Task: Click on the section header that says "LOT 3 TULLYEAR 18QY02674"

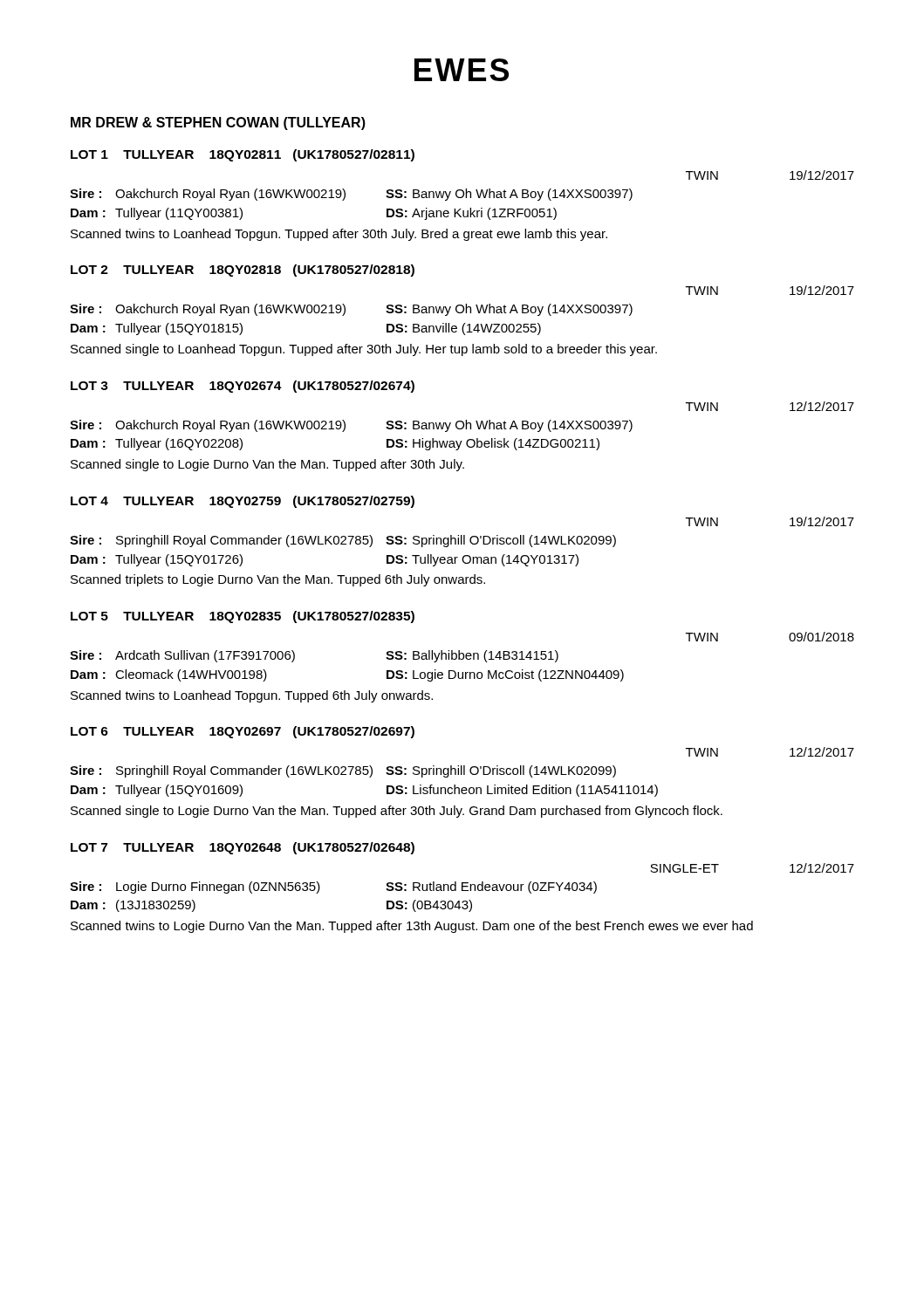Action: tap(243, 387)
